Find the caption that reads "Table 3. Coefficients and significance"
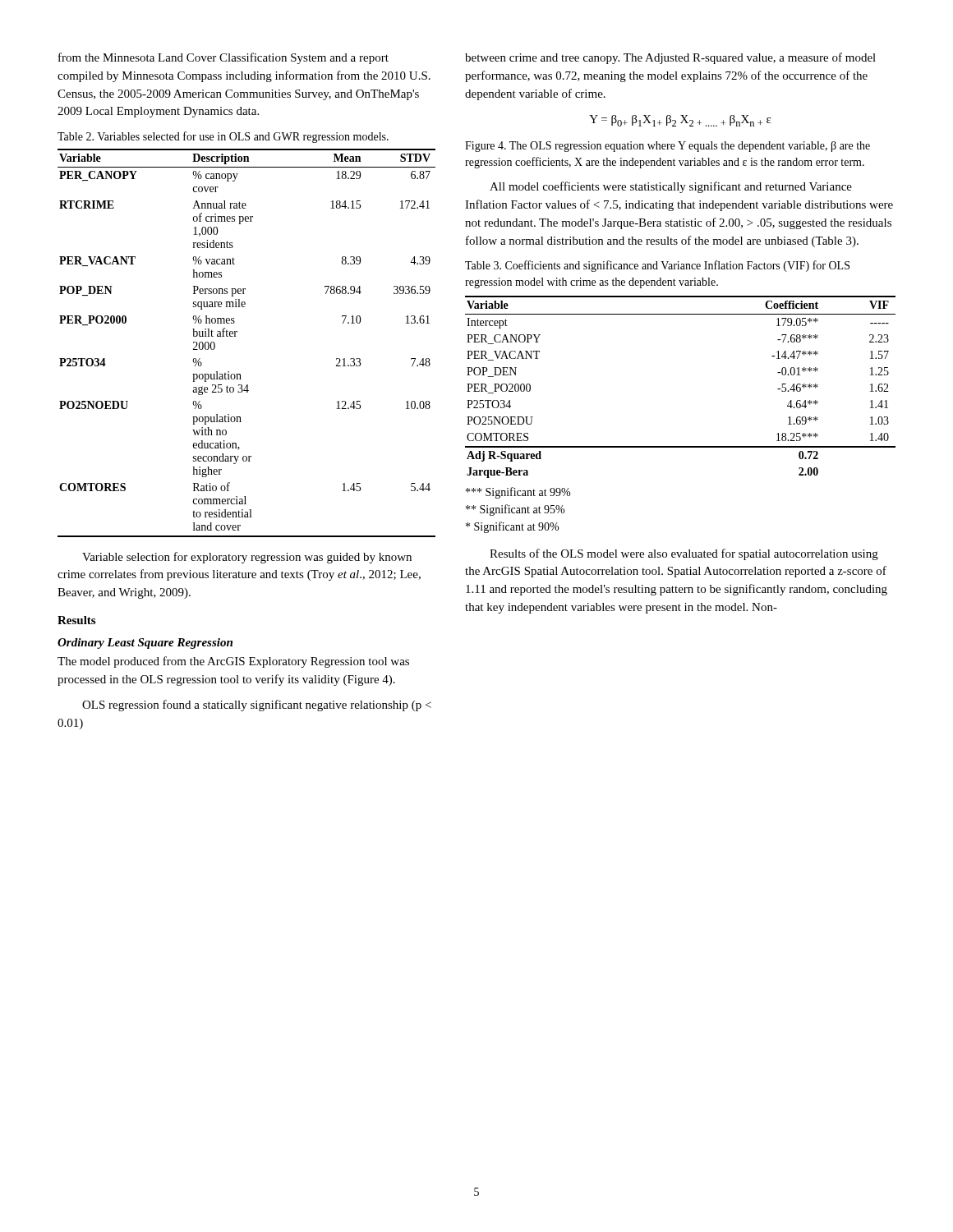This screenshot has width=953, height=1232. coord(658,274)
